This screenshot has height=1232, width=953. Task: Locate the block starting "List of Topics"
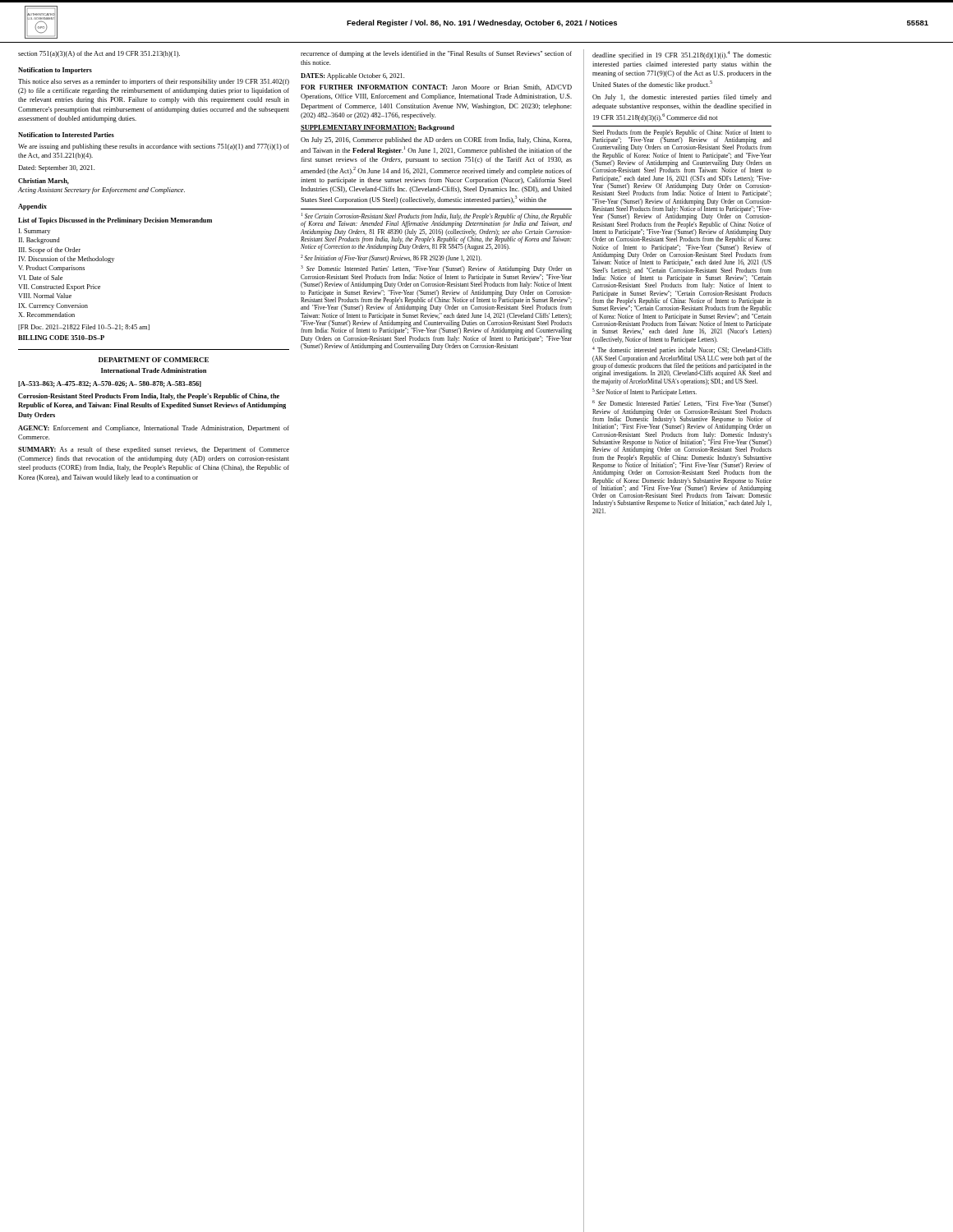click(x=115, y=220)
